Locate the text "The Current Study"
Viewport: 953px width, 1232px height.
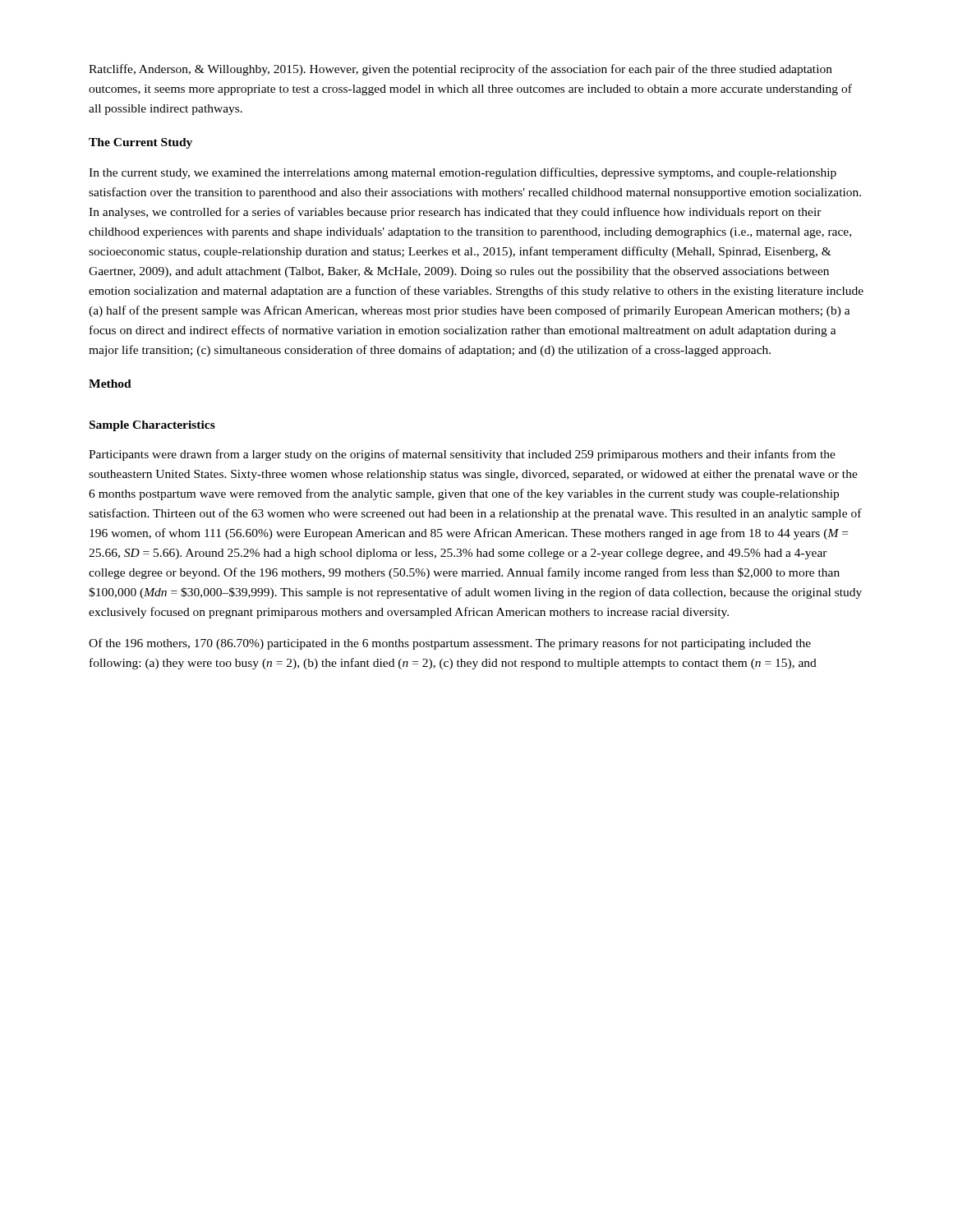coord(141,142)
